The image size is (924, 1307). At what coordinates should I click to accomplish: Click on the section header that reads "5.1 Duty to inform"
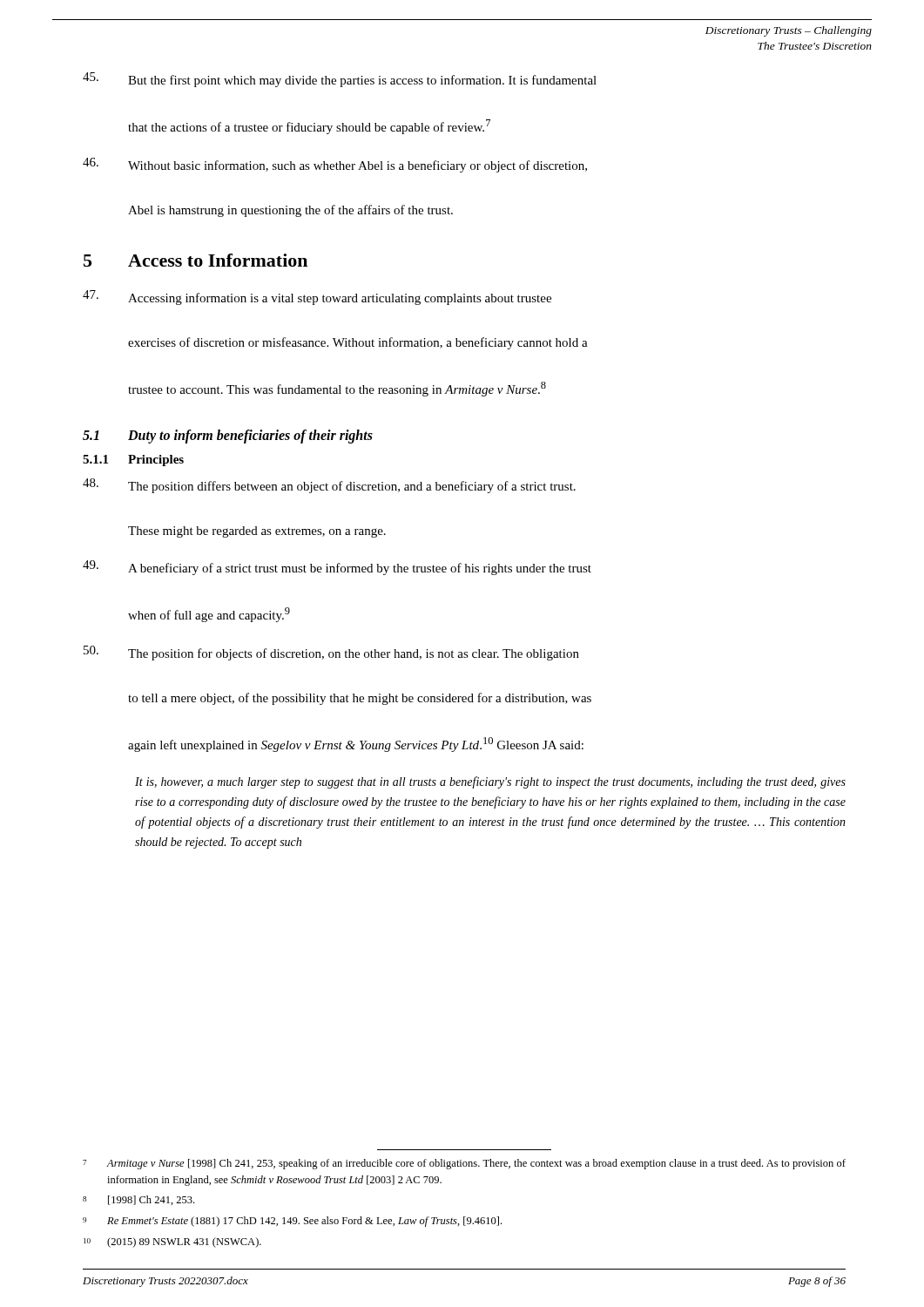pos(228,435)
